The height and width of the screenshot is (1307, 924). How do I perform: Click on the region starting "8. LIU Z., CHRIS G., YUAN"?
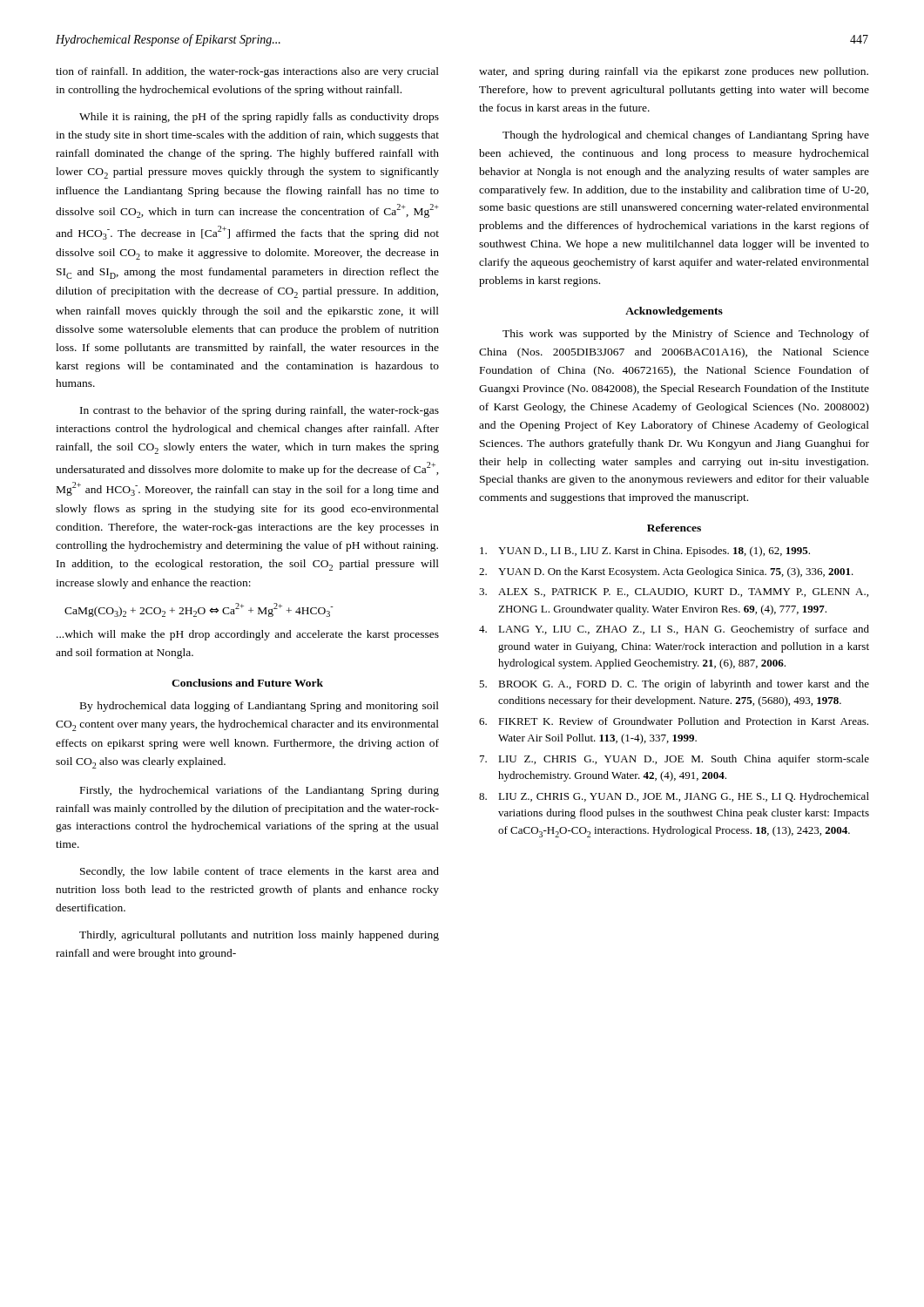click(674, 814)
